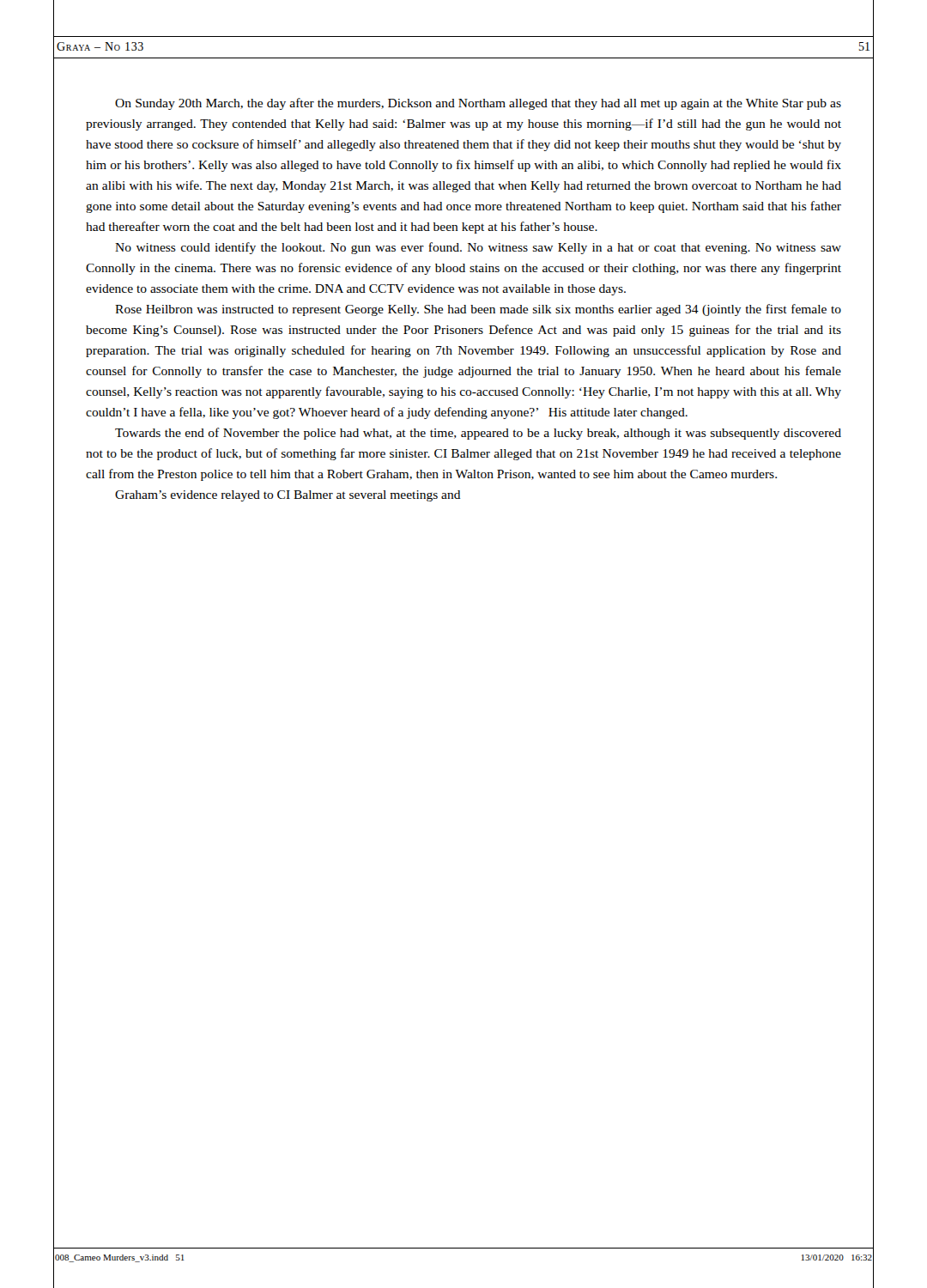
Task: Click on the text starting "No witness could identify the lookout. No gun"
Action: coord(464,268)
